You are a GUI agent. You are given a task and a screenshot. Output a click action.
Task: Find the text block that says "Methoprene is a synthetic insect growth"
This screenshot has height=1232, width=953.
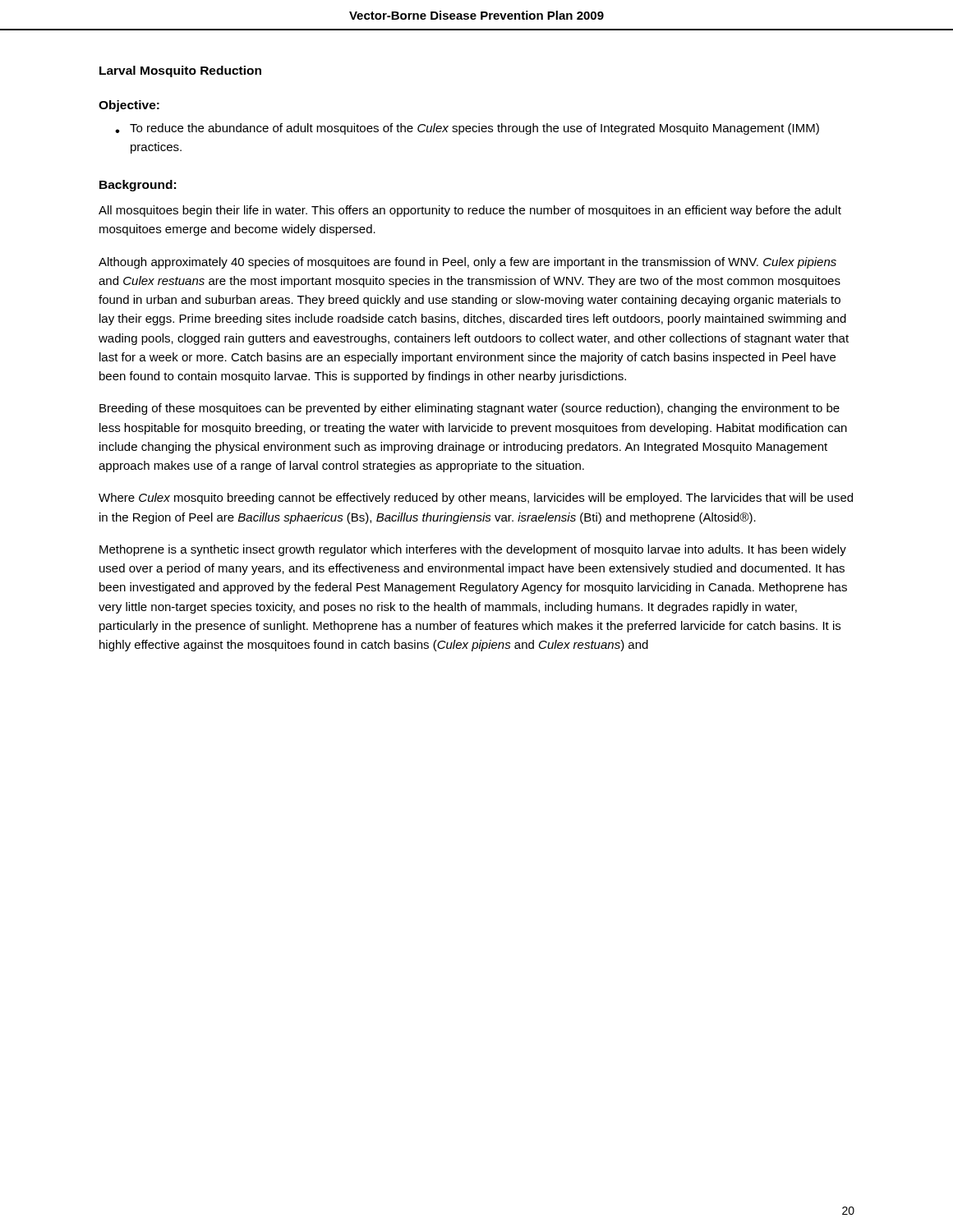click(x=473, y=597)
